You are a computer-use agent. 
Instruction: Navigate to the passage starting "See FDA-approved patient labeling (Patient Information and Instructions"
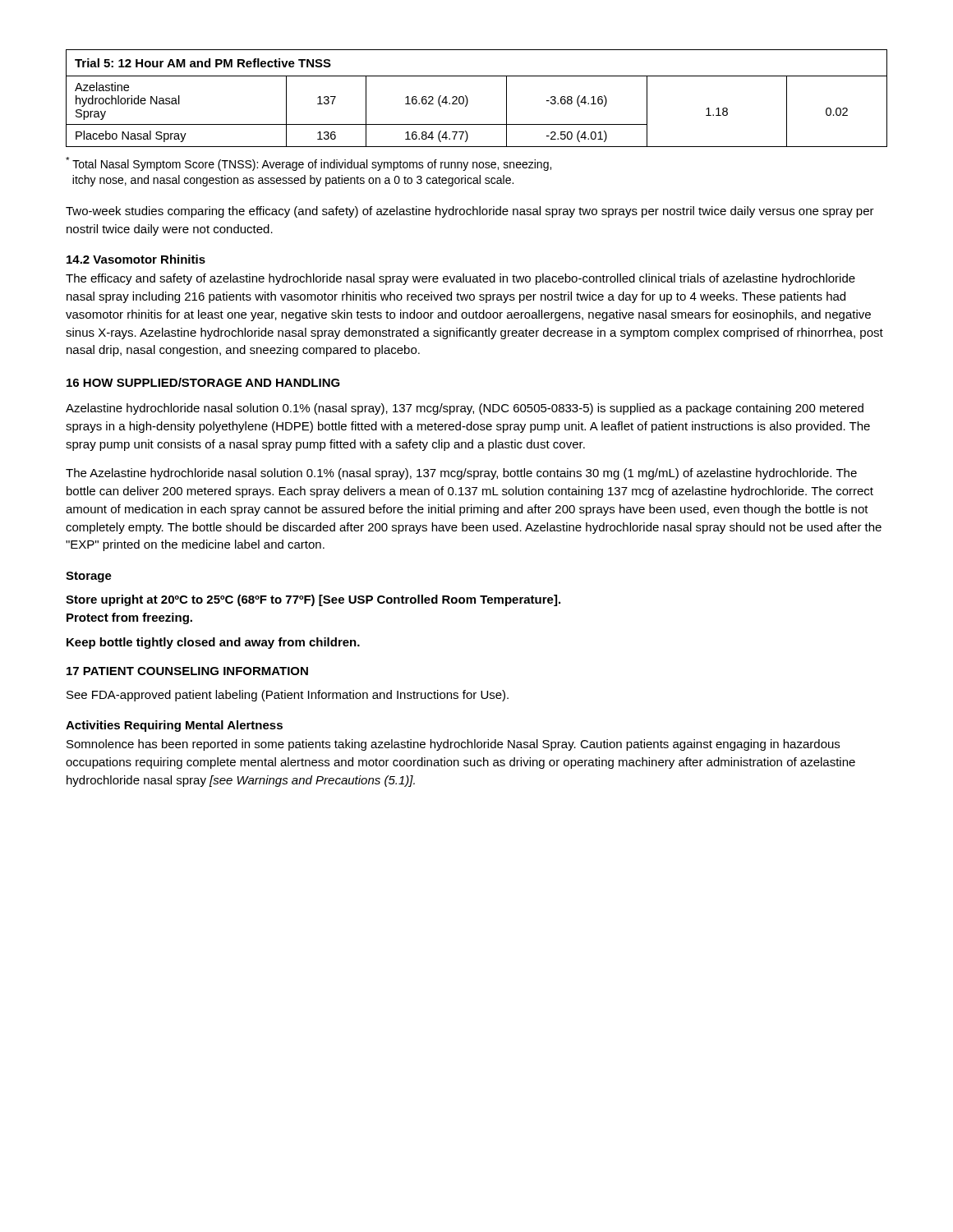click(288, 694)
